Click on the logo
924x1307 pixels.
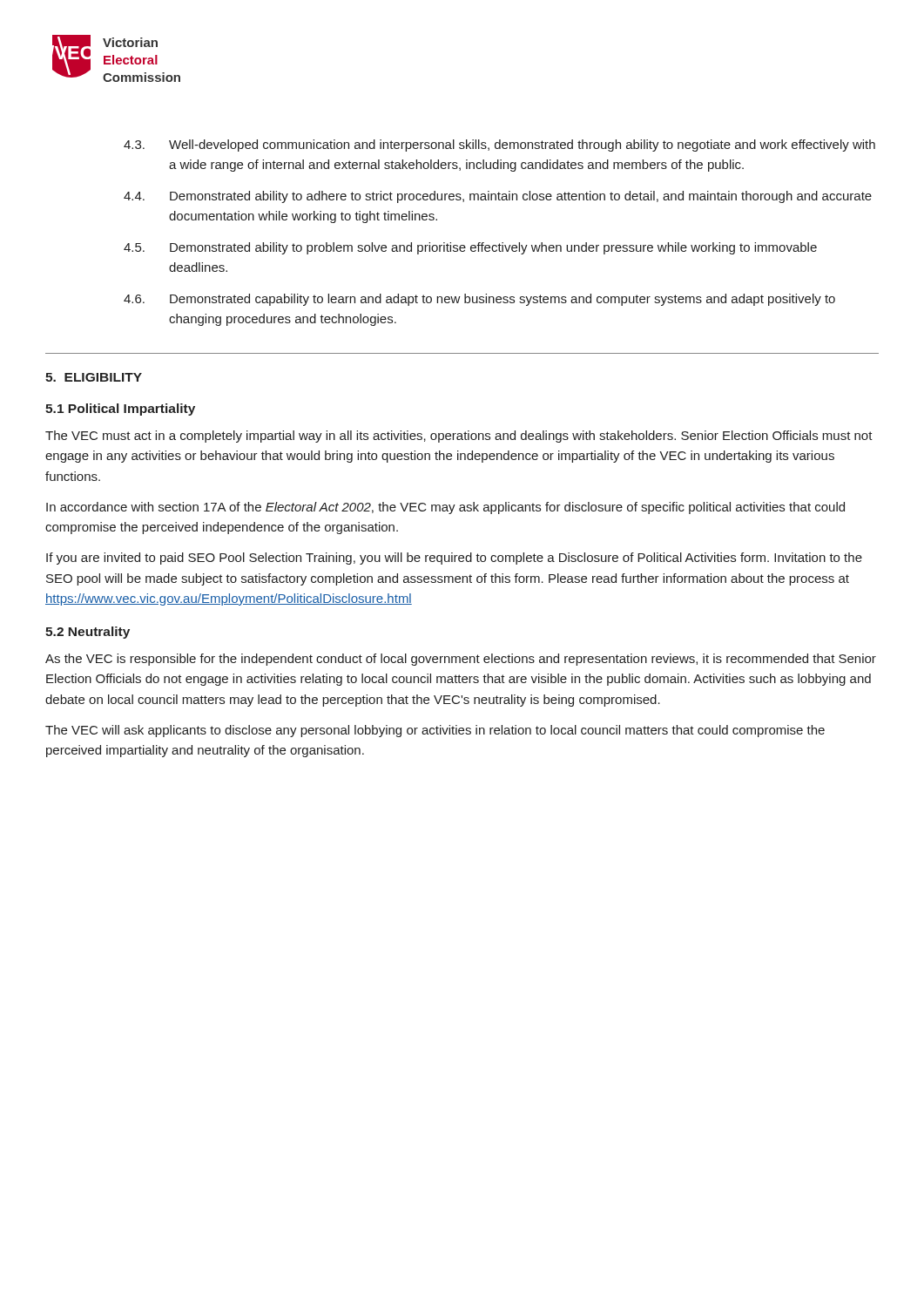(159, 63)
